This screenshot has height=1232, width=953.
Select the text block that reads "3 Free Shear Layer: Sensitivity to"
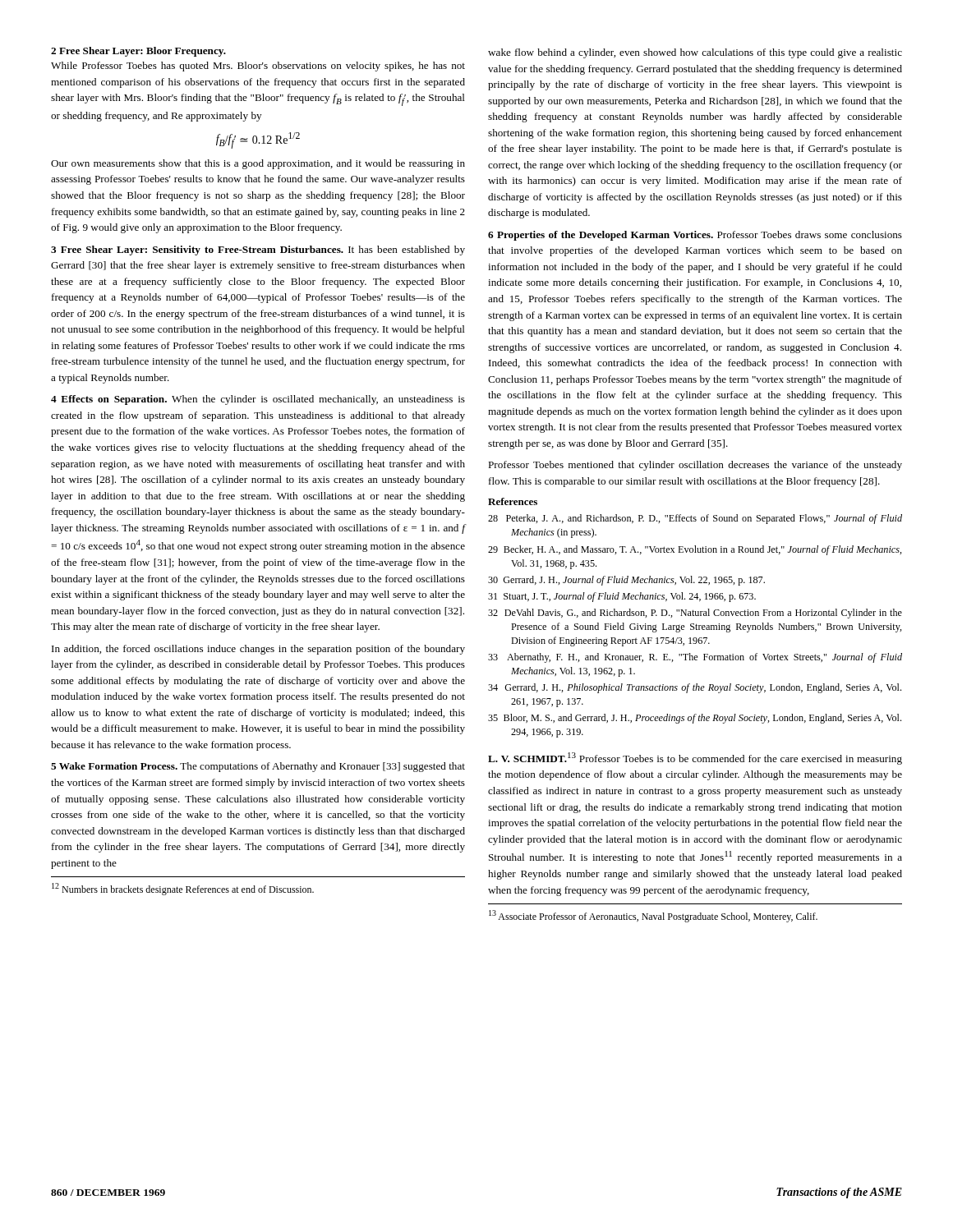pos(258,313)
